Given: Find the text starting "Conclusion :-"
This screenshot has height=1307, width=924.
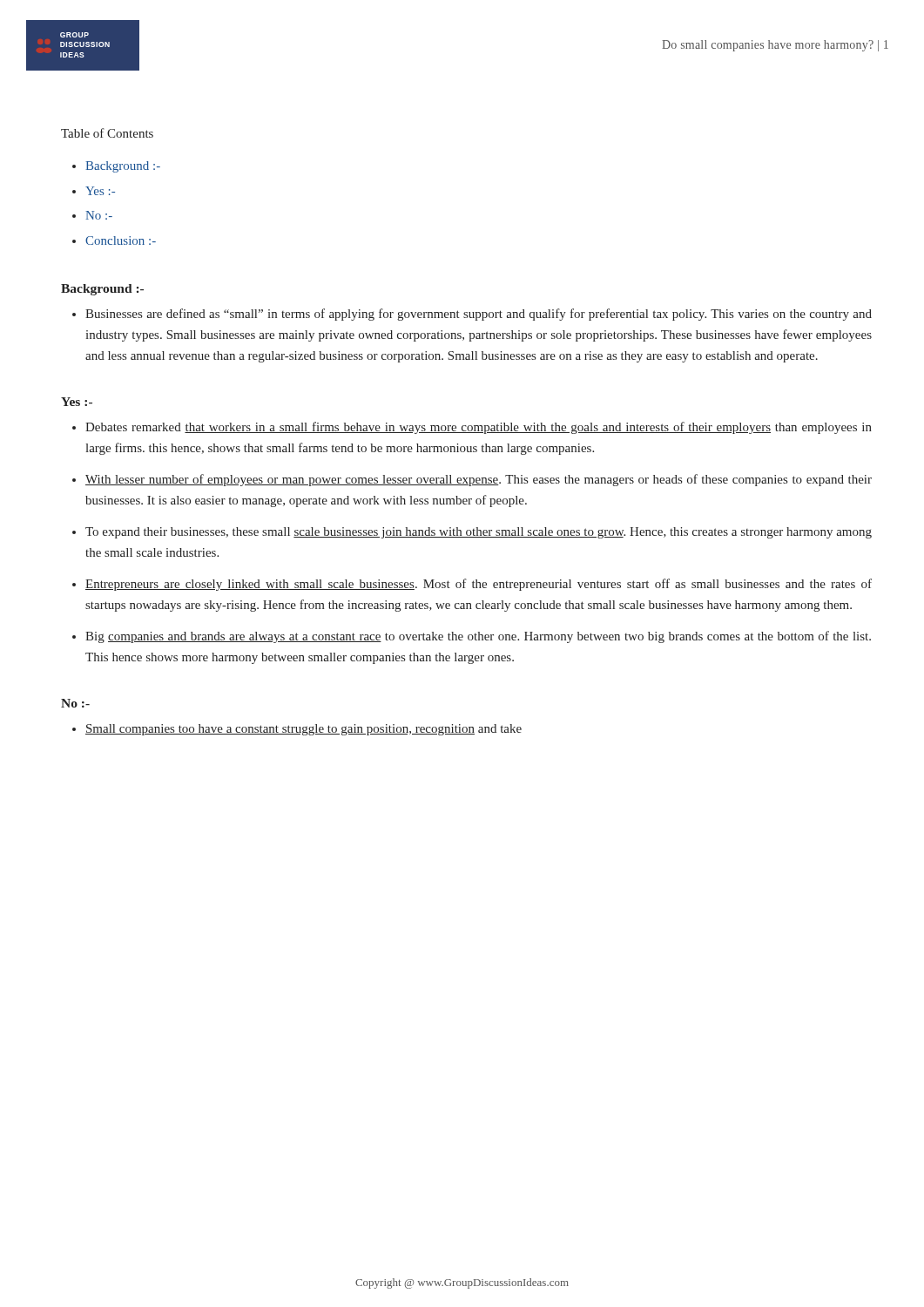Looking at the screenshot, I should 121,240.
